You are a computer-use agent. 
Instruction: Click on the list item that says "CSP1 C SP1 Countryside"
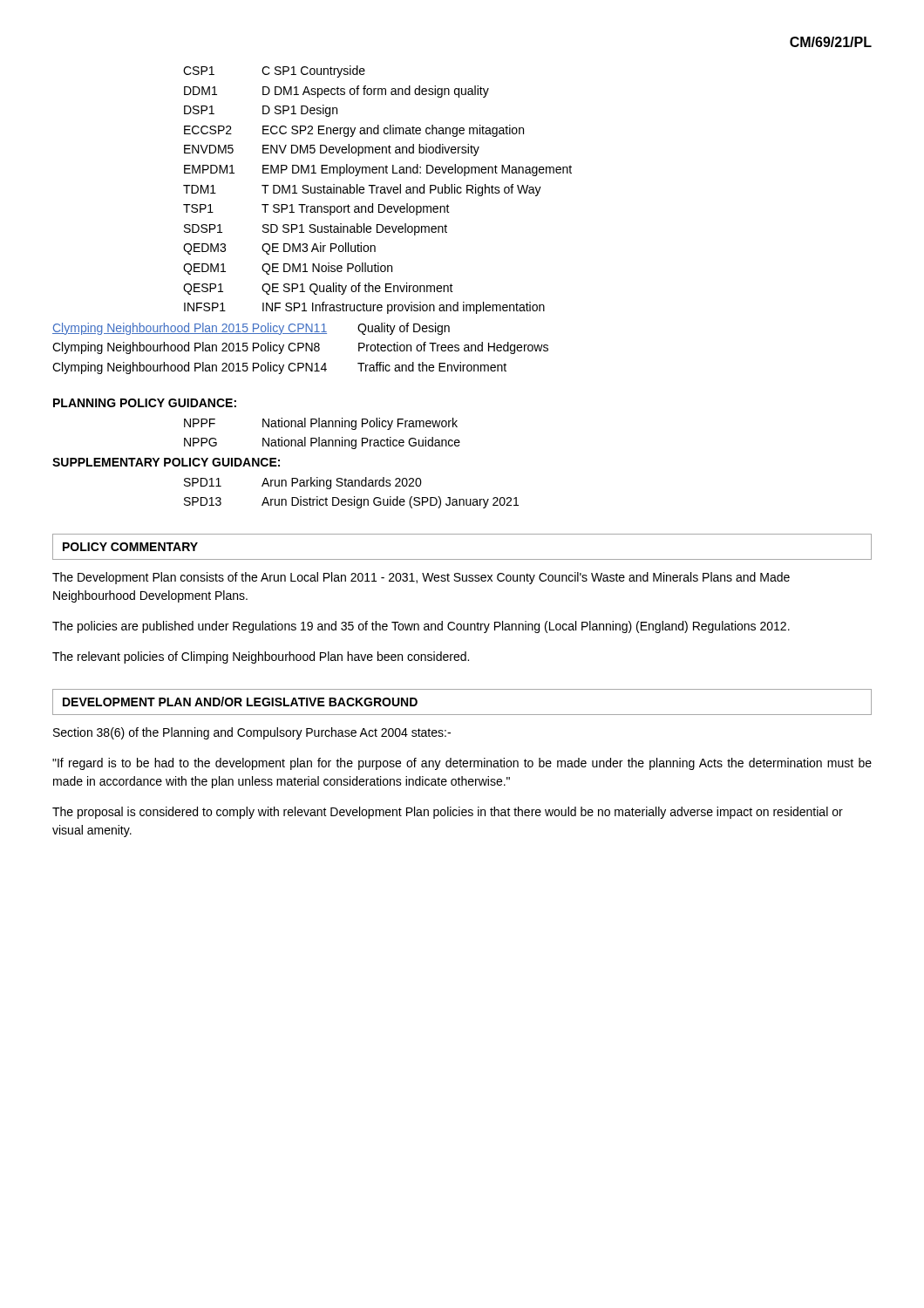(274, 71)
